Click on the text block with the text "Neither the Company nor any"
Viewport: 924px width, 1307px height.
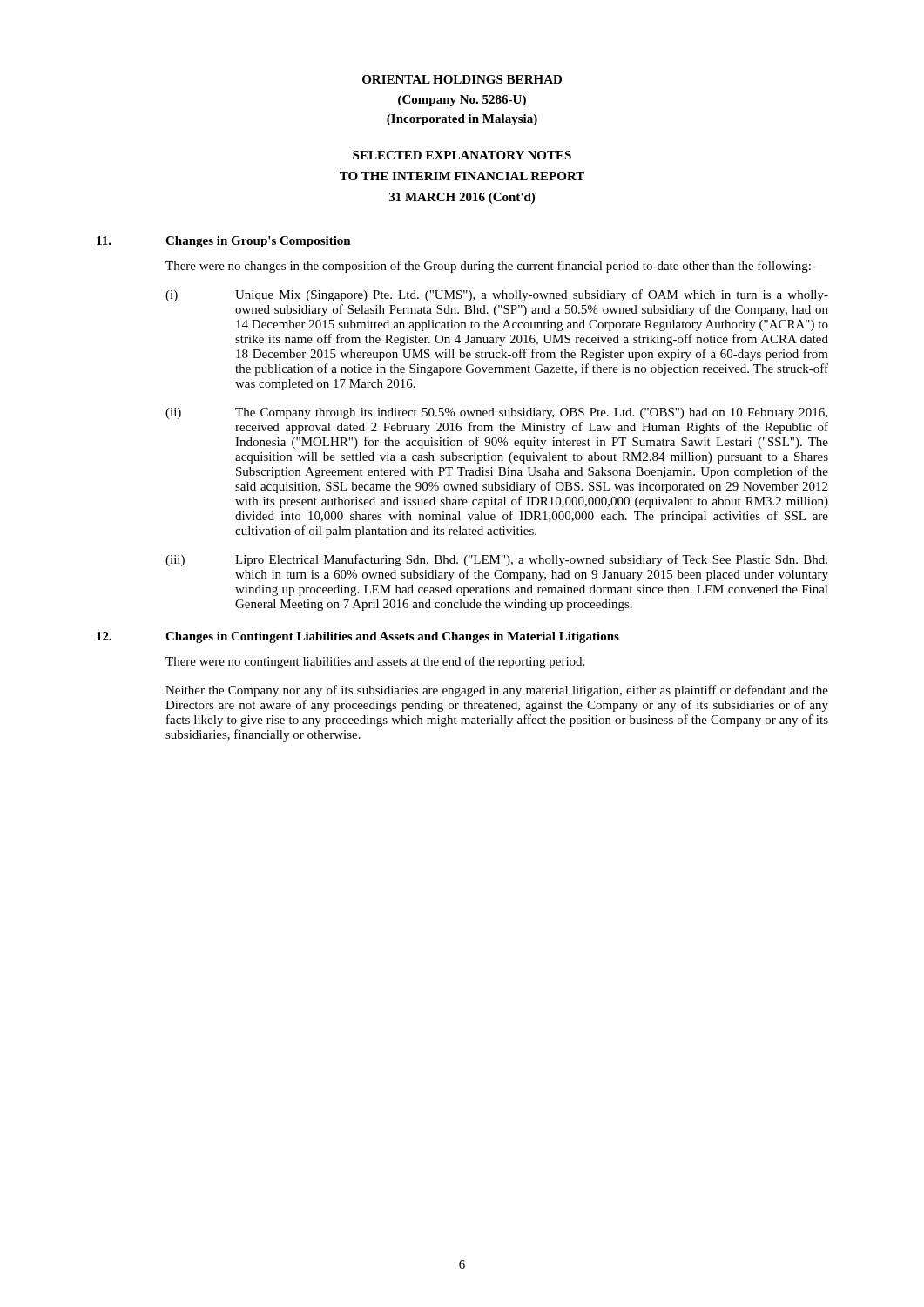click(497, 712)
